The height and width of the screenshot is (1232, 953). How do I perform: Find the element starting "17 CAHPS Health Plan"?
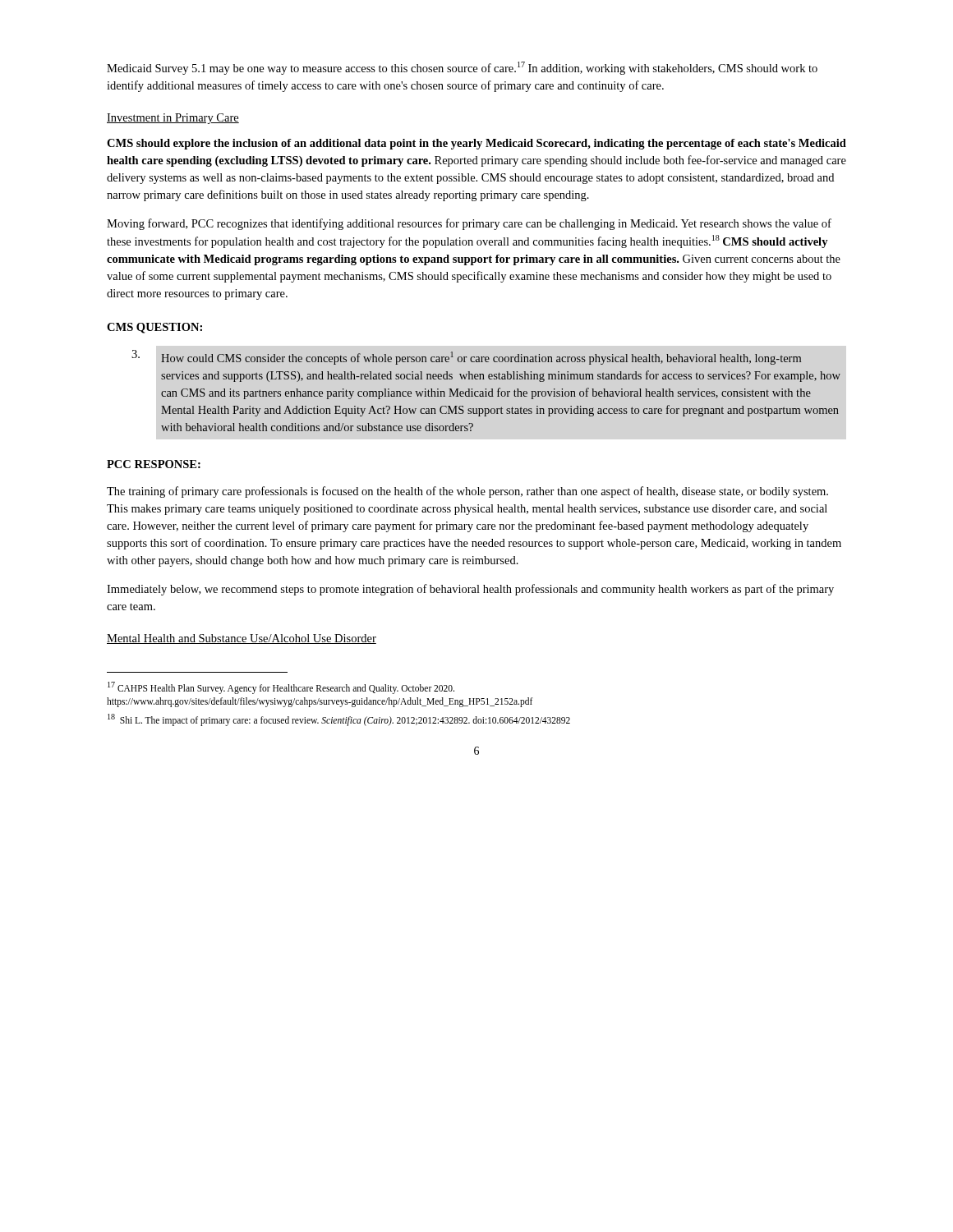(x=320, y=693)
